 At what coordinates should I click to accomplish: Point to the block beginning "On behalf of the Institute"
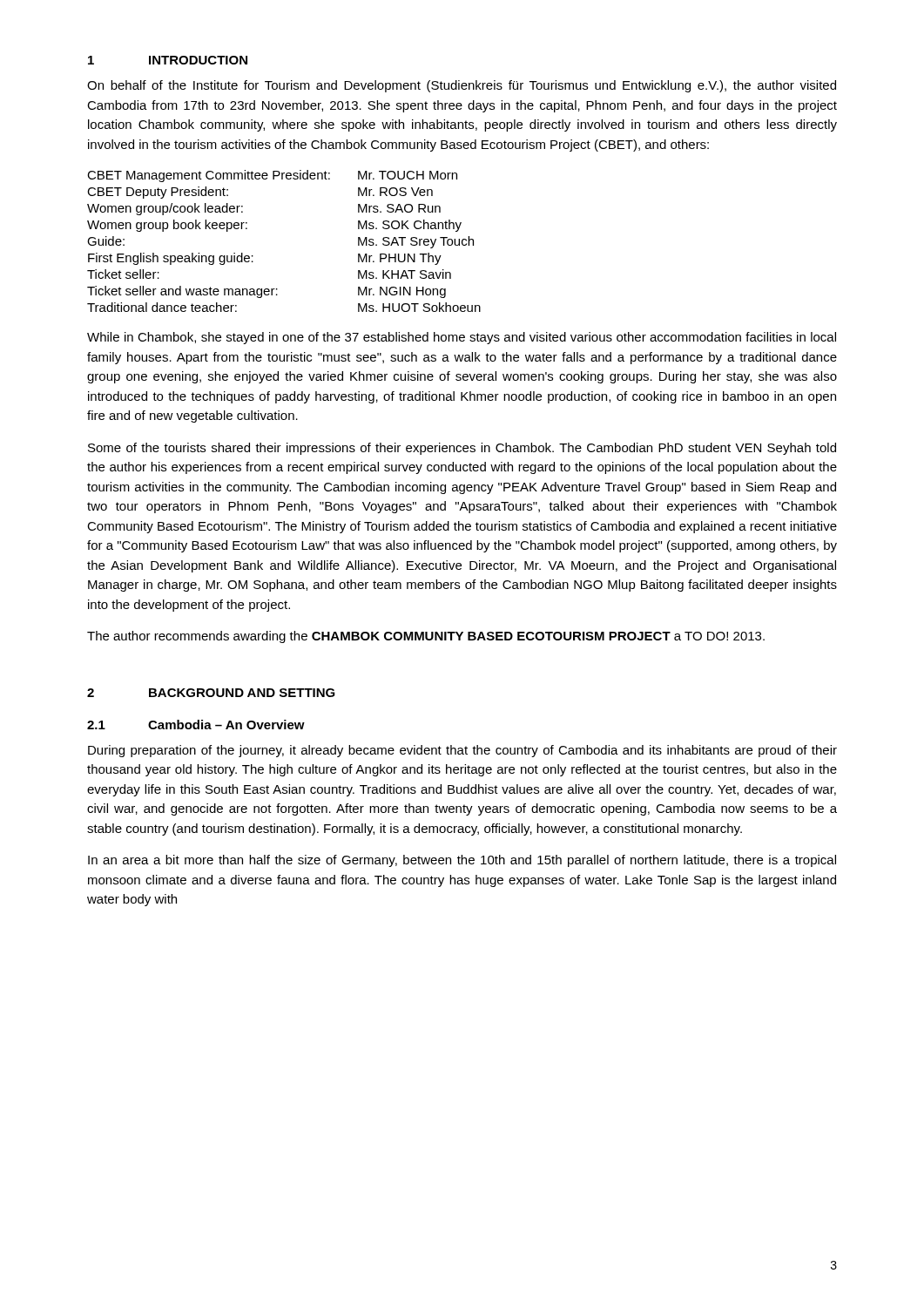462,115
